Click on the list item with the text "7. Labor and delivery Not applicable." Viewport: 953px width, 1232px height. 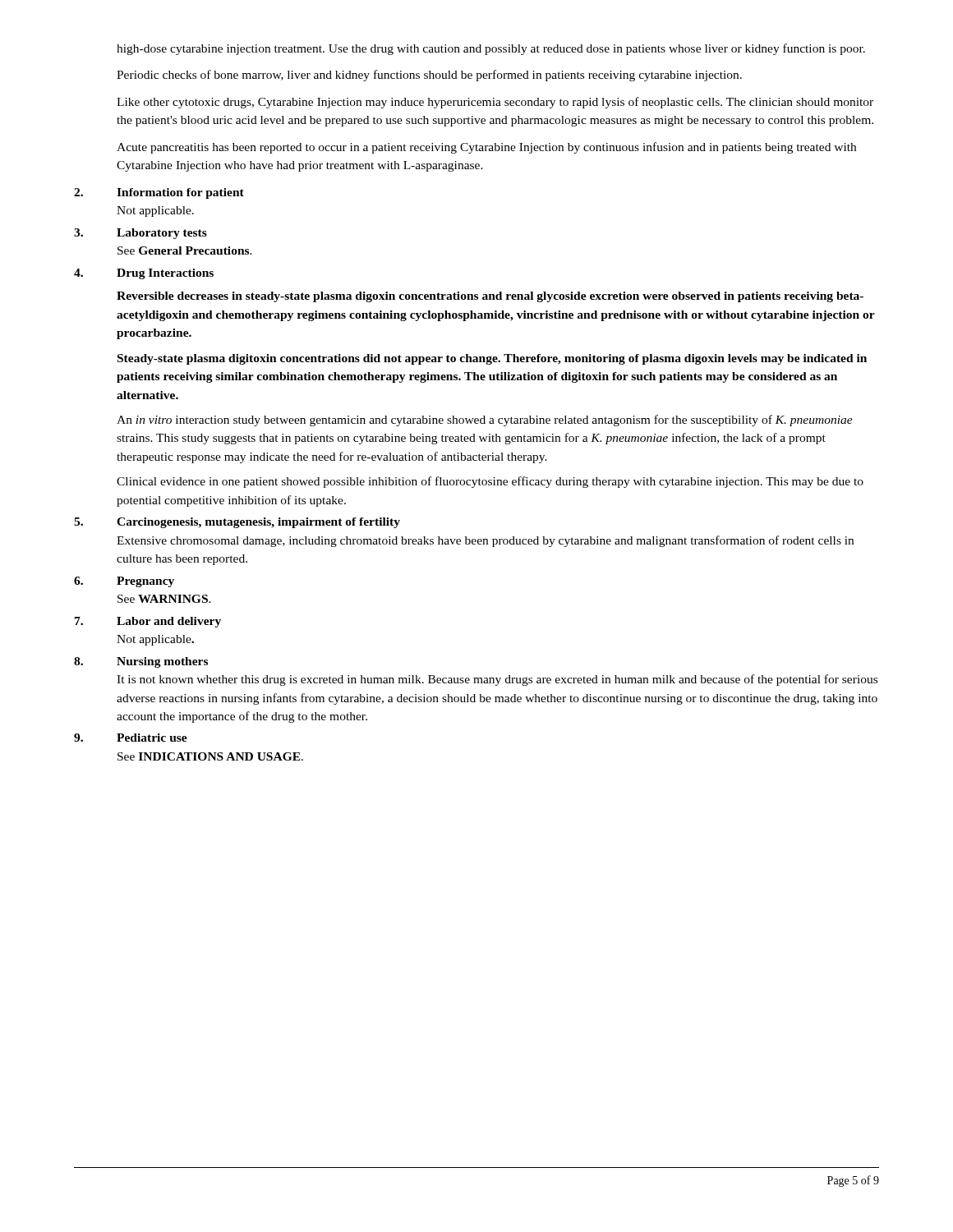pyautogui.click(x=148, y=622)
